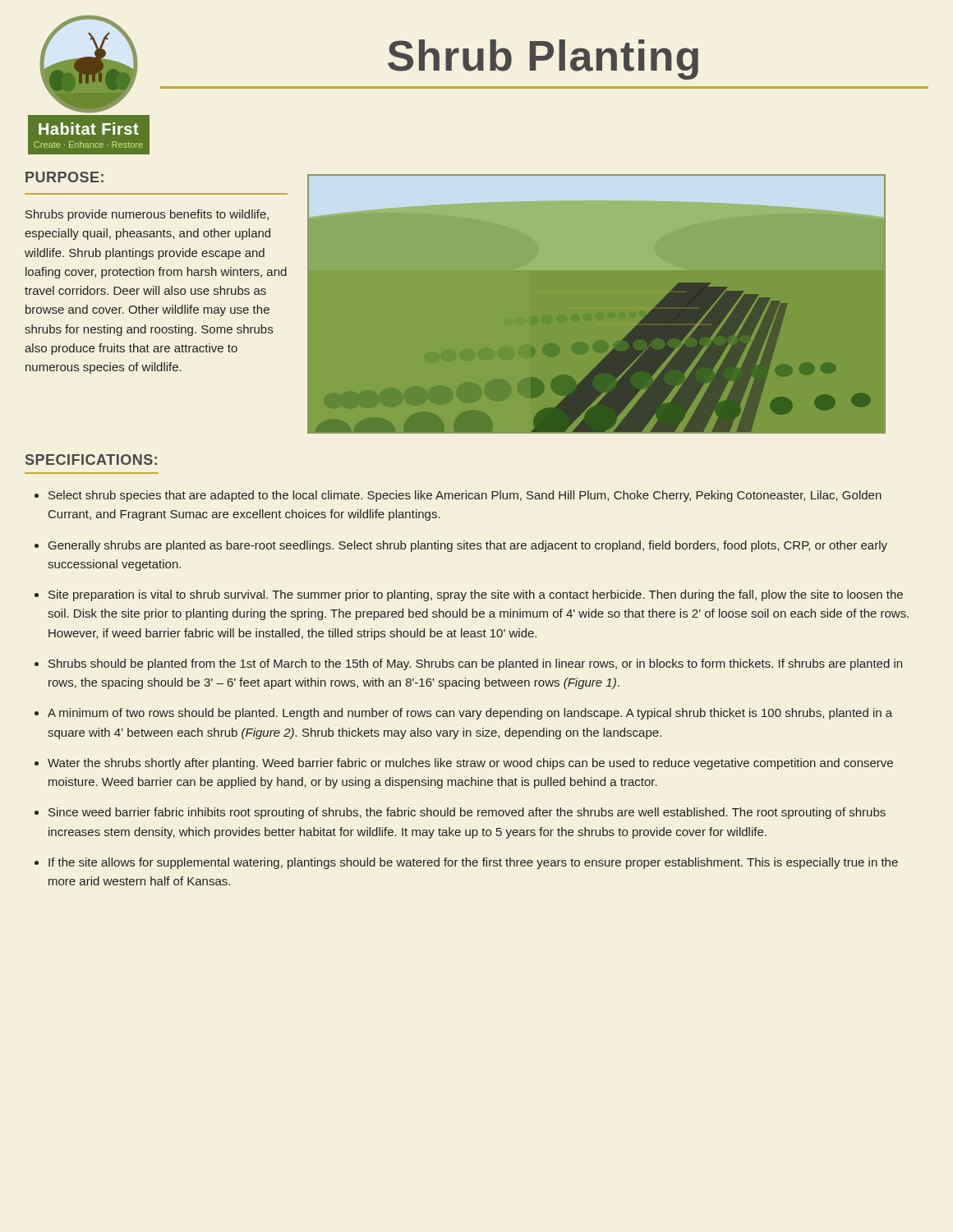Point to the region starting "A minimum of two rows should be planted."
953x1232 pixels.
pyautogui.click(x=470, y=722)
